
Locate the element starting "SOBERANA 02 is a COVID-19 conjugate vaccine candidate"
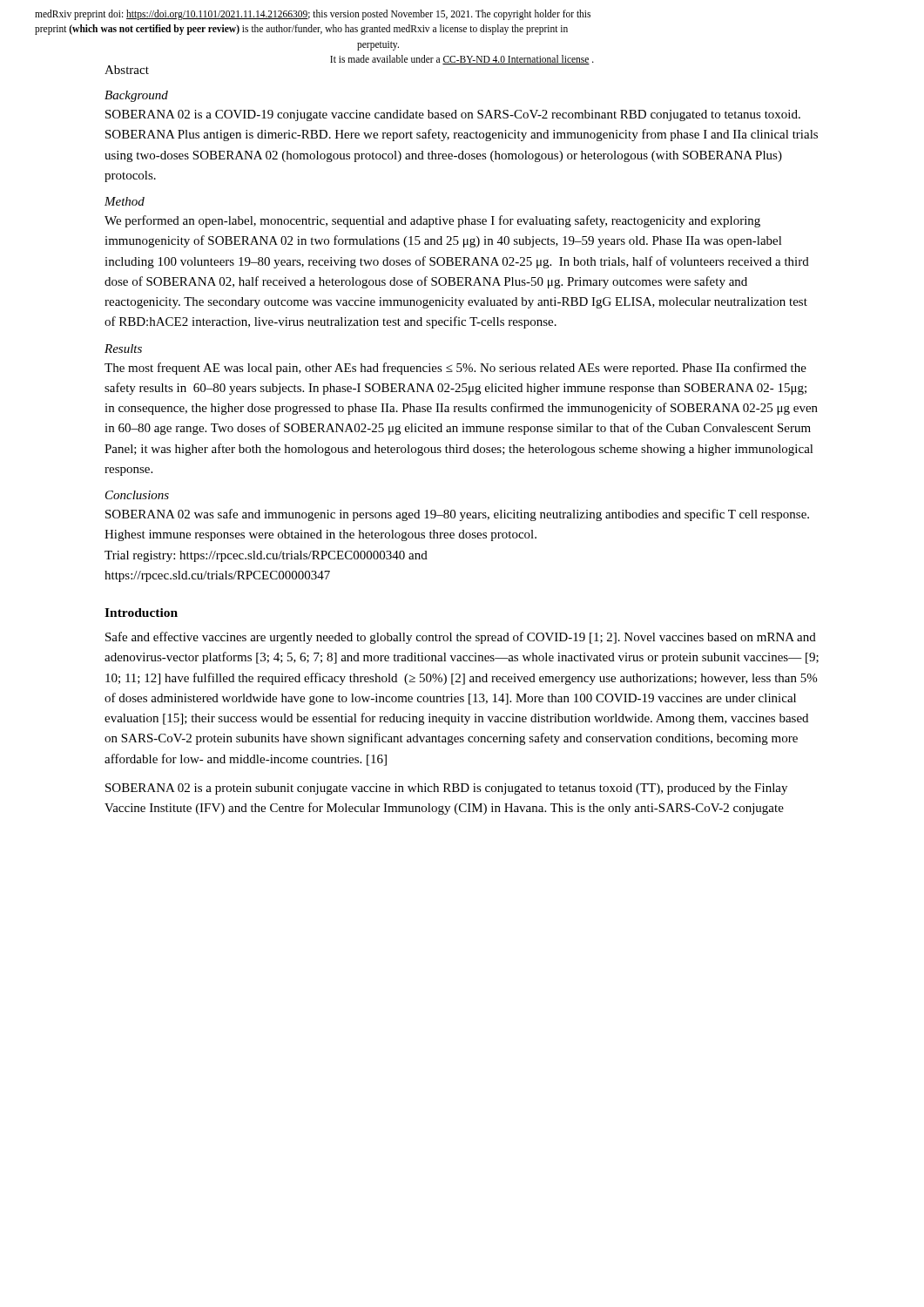tap(461, 145)
